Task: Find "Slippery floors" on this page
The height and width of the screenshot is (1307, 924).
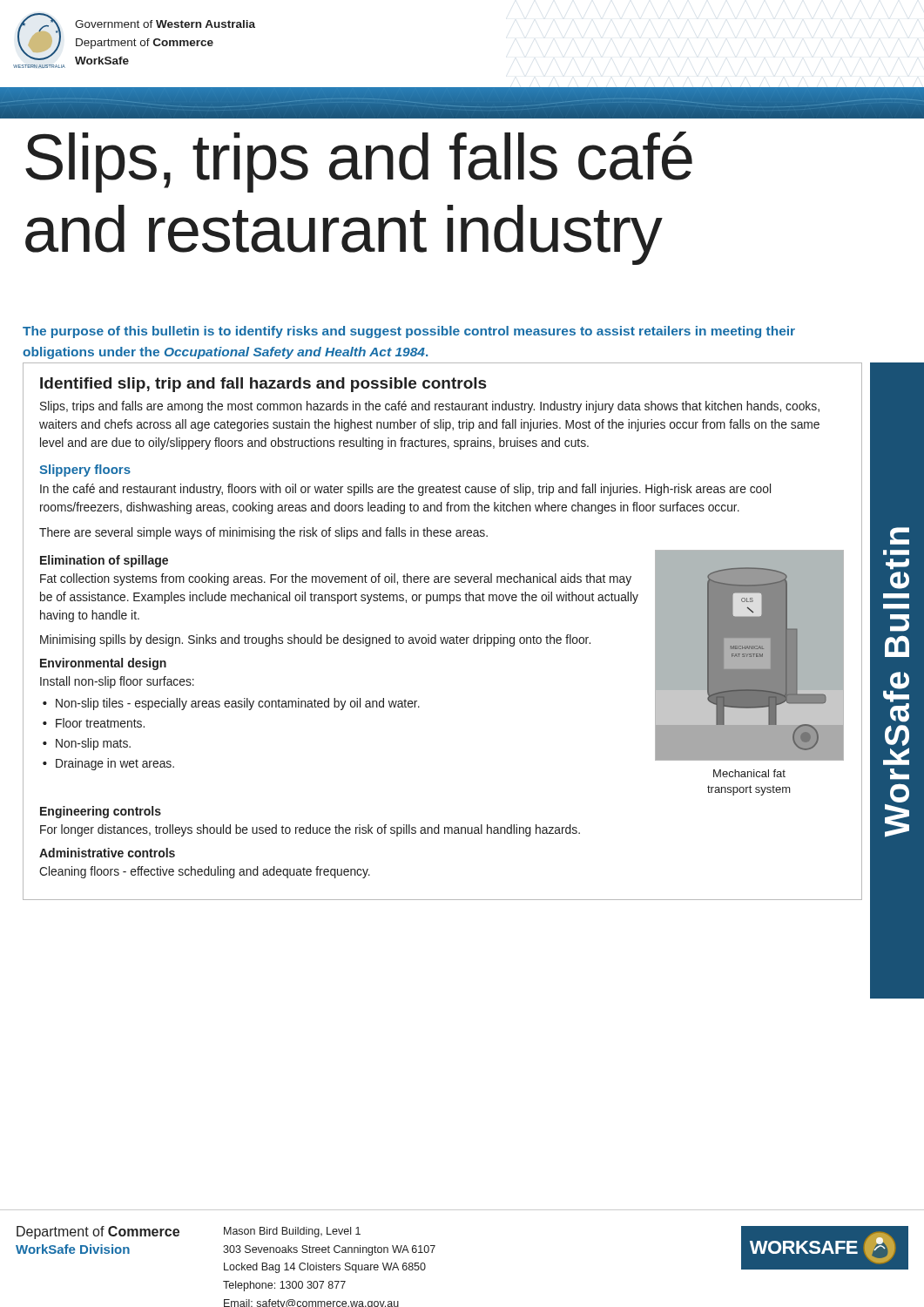Action: pos(85,469)
